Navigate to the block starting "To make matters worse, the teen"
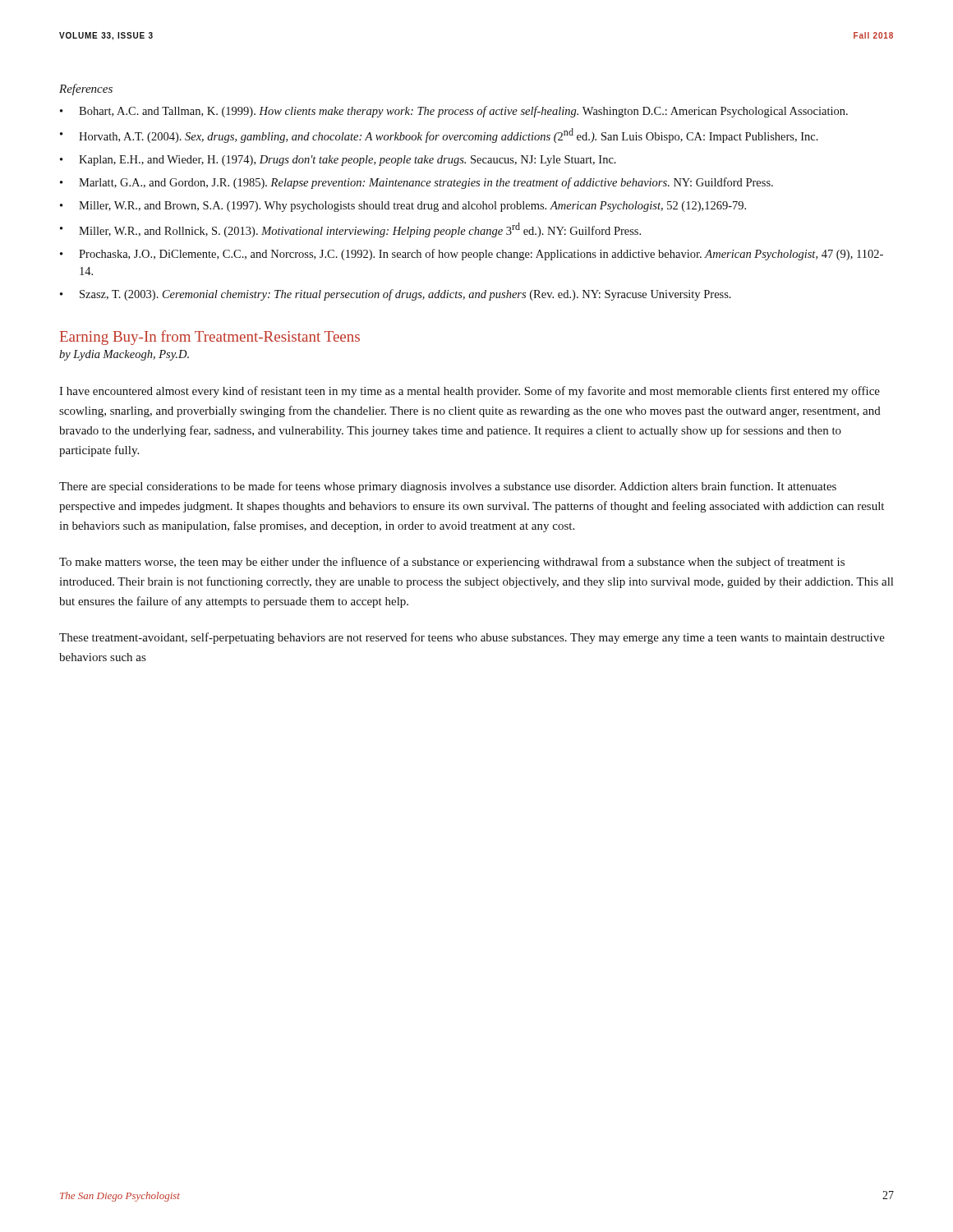Screen dimensions: 1232x953 coord(476,581)
